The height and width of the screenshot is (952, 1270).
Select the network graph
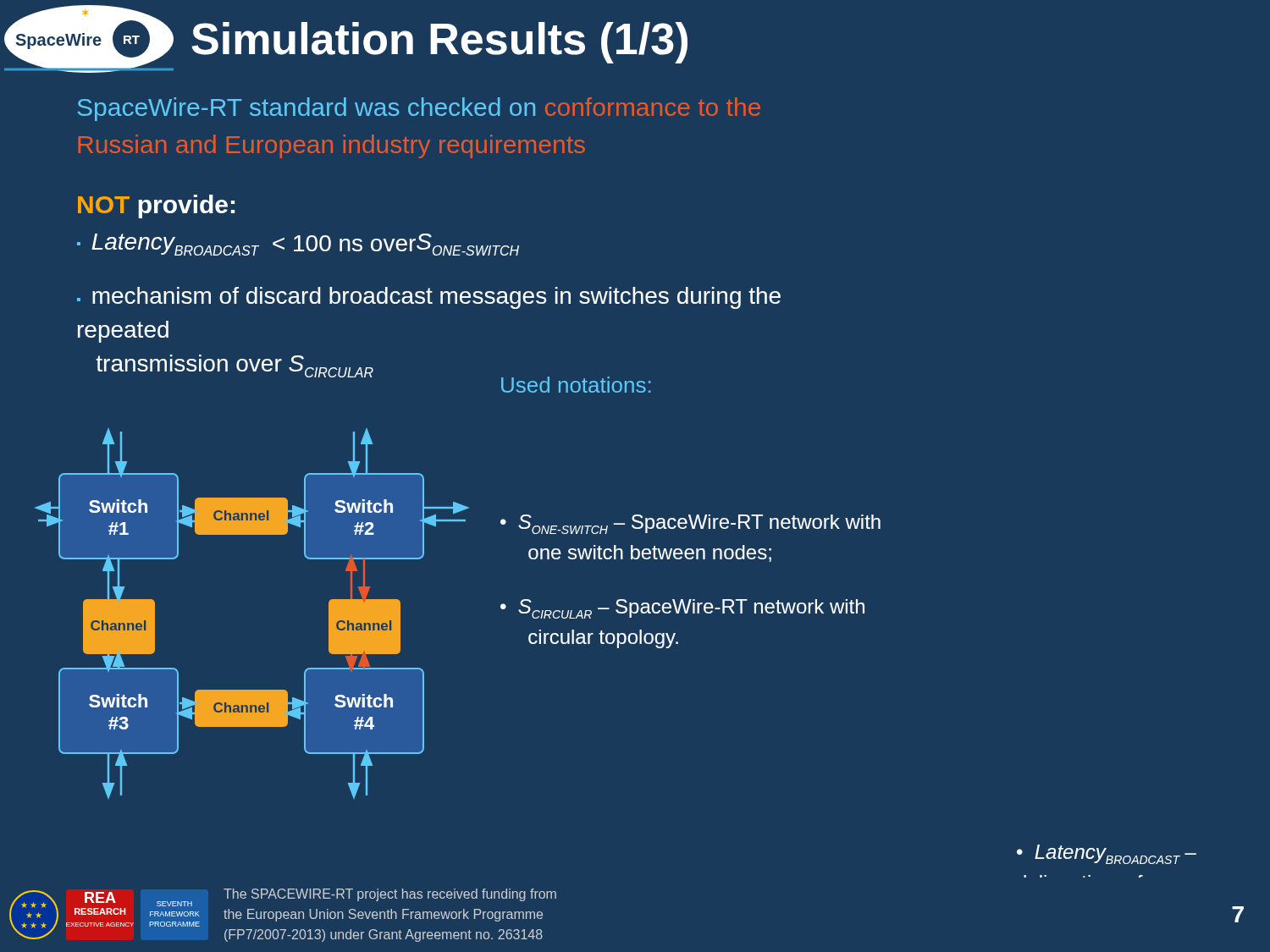pos(258,597)
